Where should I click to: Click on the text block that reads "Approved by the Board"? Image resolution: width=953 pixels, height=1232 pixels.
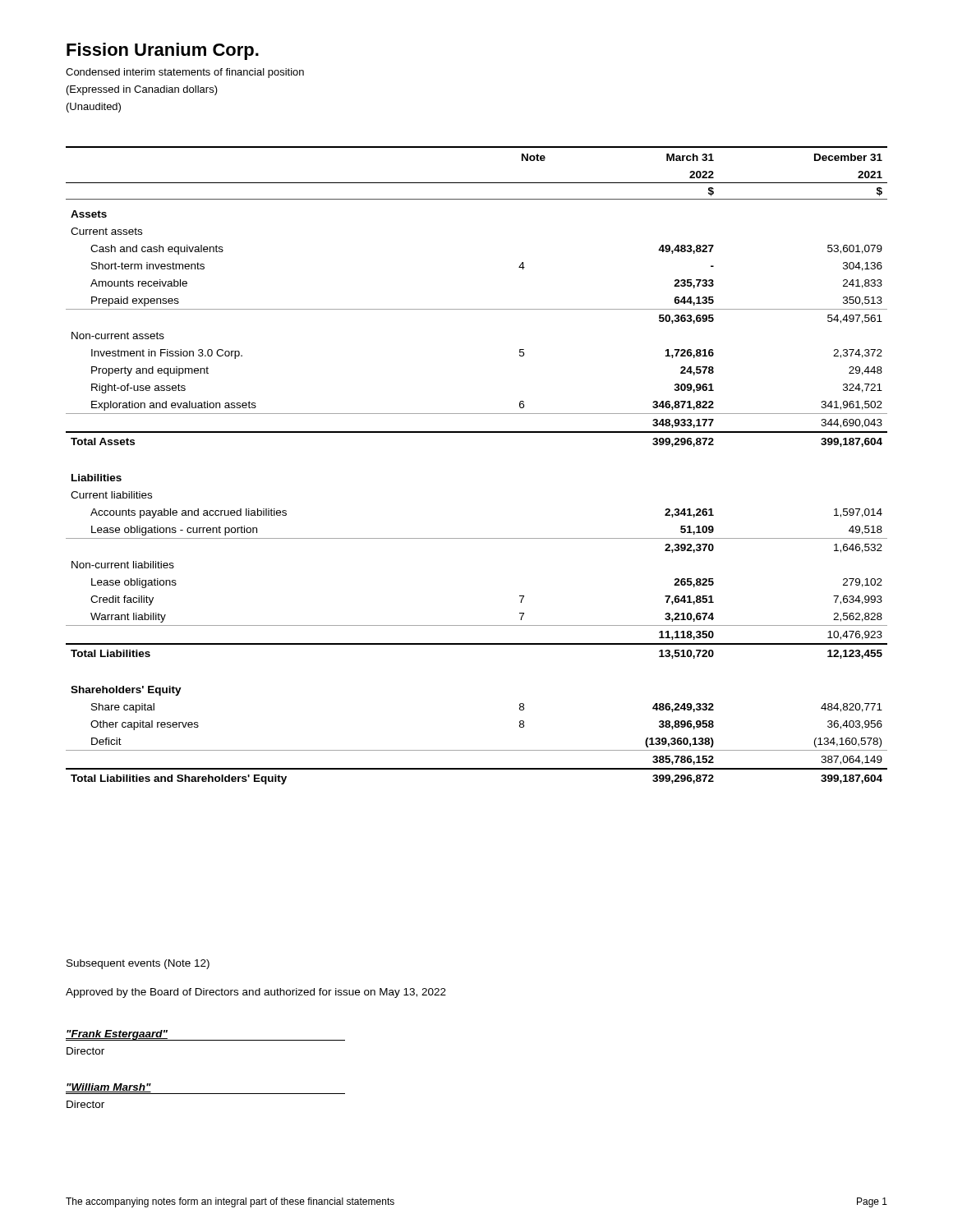tap(256, 992)
